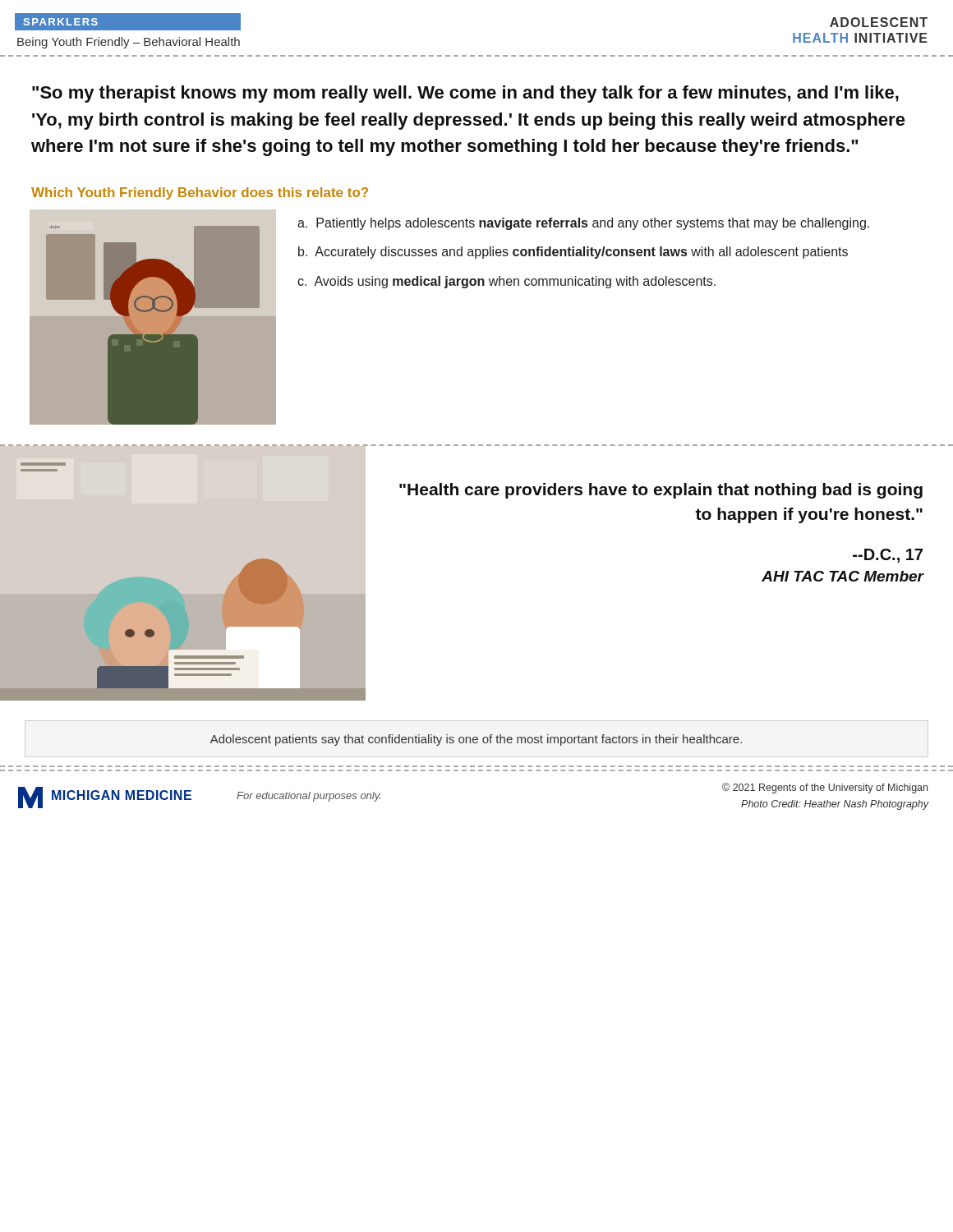Find the passage starting "AHI TAC TAC Member"
This screenshot has width=953, height=1232.
coord(843,576)
